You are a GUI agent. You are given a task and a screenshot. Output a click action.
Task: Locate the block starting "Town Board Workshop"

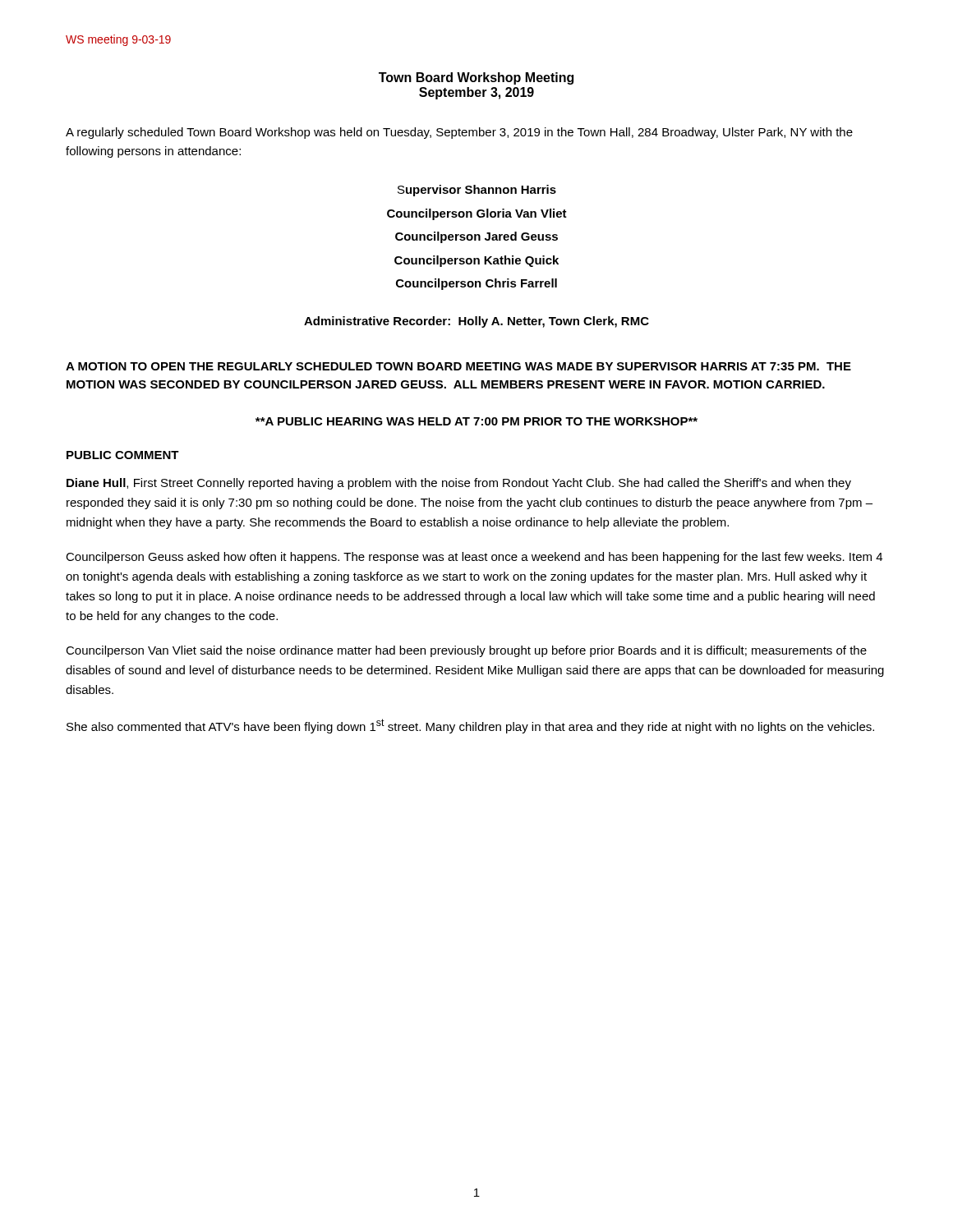476,85
